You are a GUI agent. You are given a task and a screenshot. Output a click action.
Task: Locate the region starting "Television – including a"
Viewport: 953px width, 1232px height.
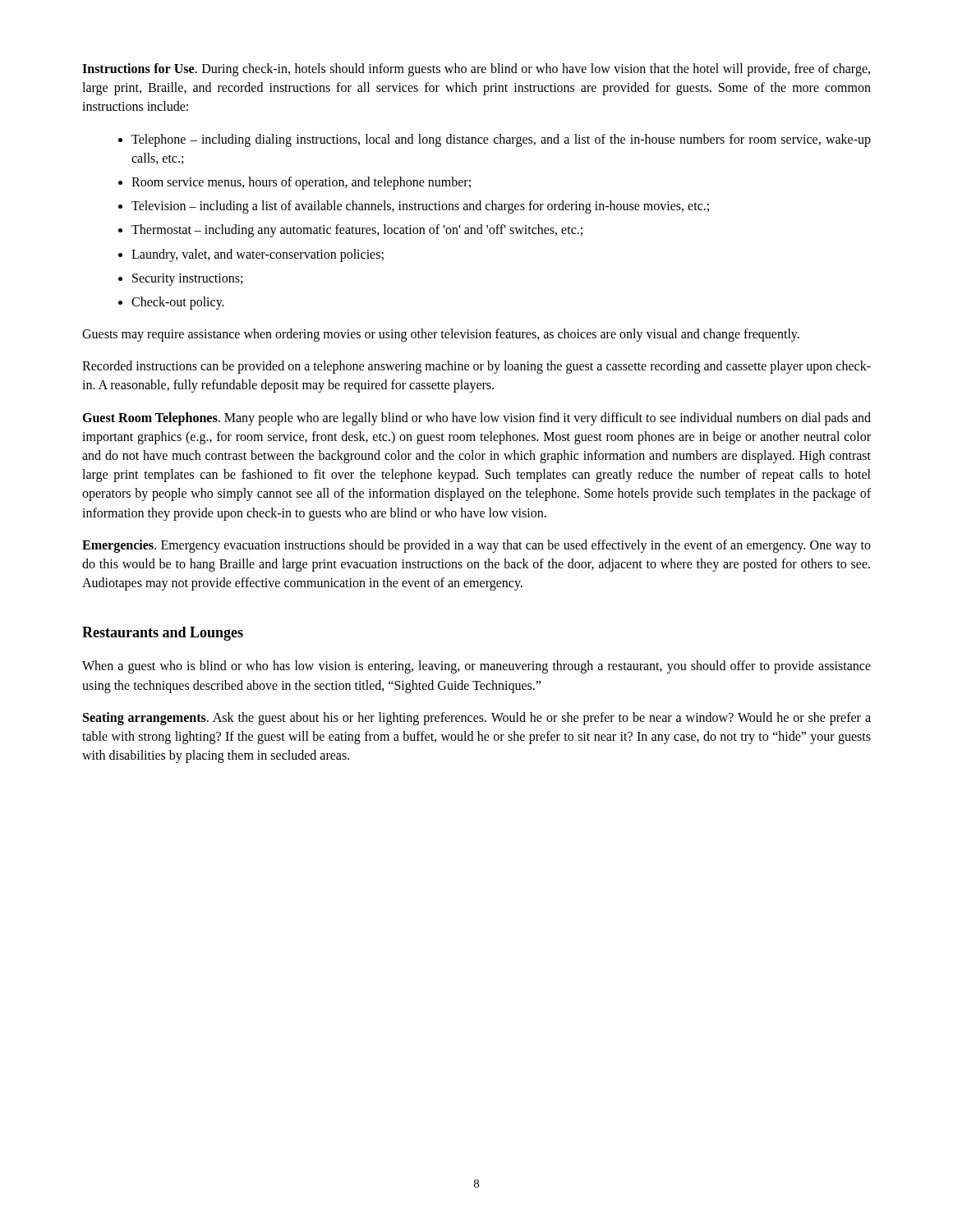click(x=421, y=206)
